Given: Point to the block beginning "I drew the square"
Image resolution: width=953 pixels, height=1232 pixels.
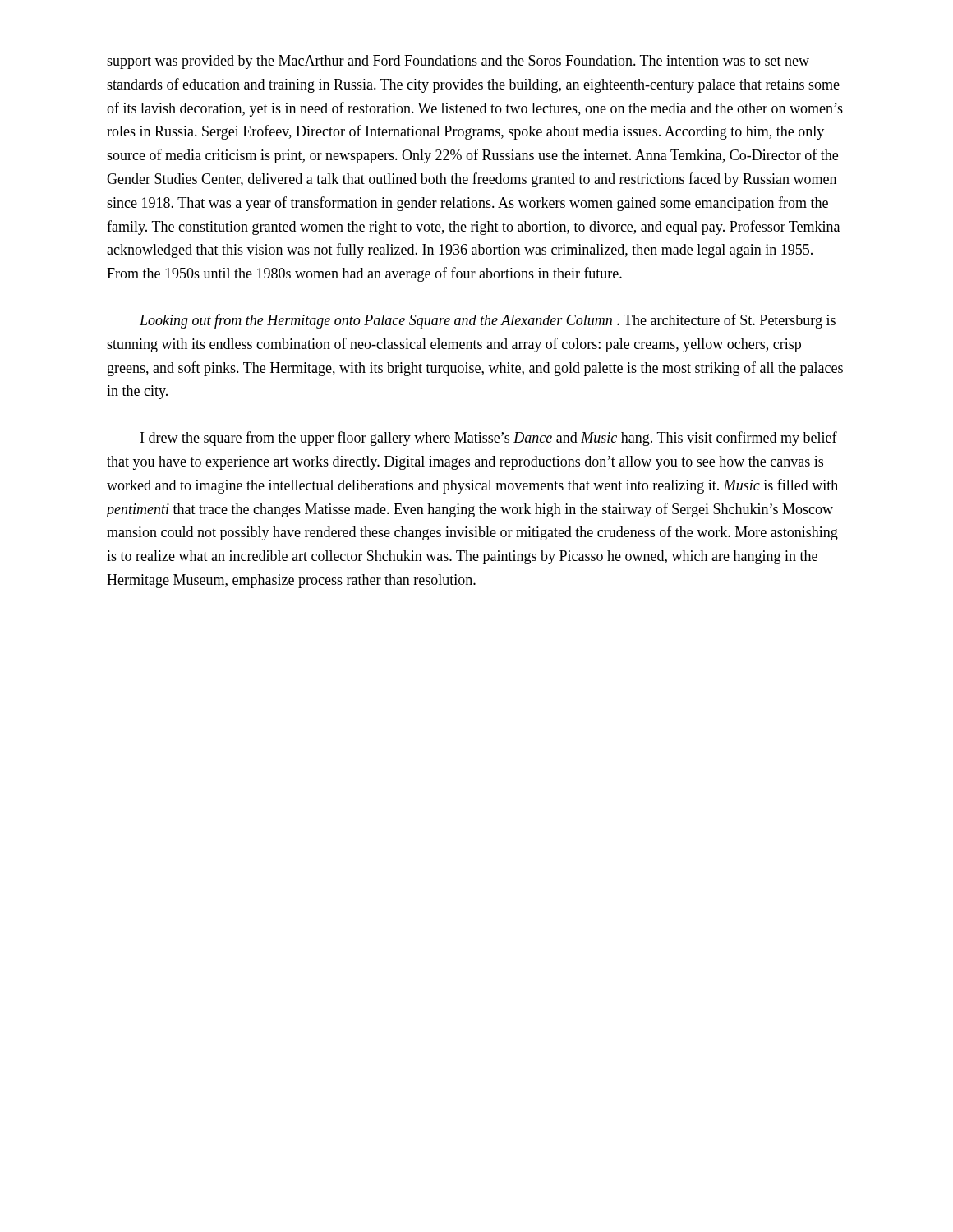Looking at the screenshot, I should (476, 509).
